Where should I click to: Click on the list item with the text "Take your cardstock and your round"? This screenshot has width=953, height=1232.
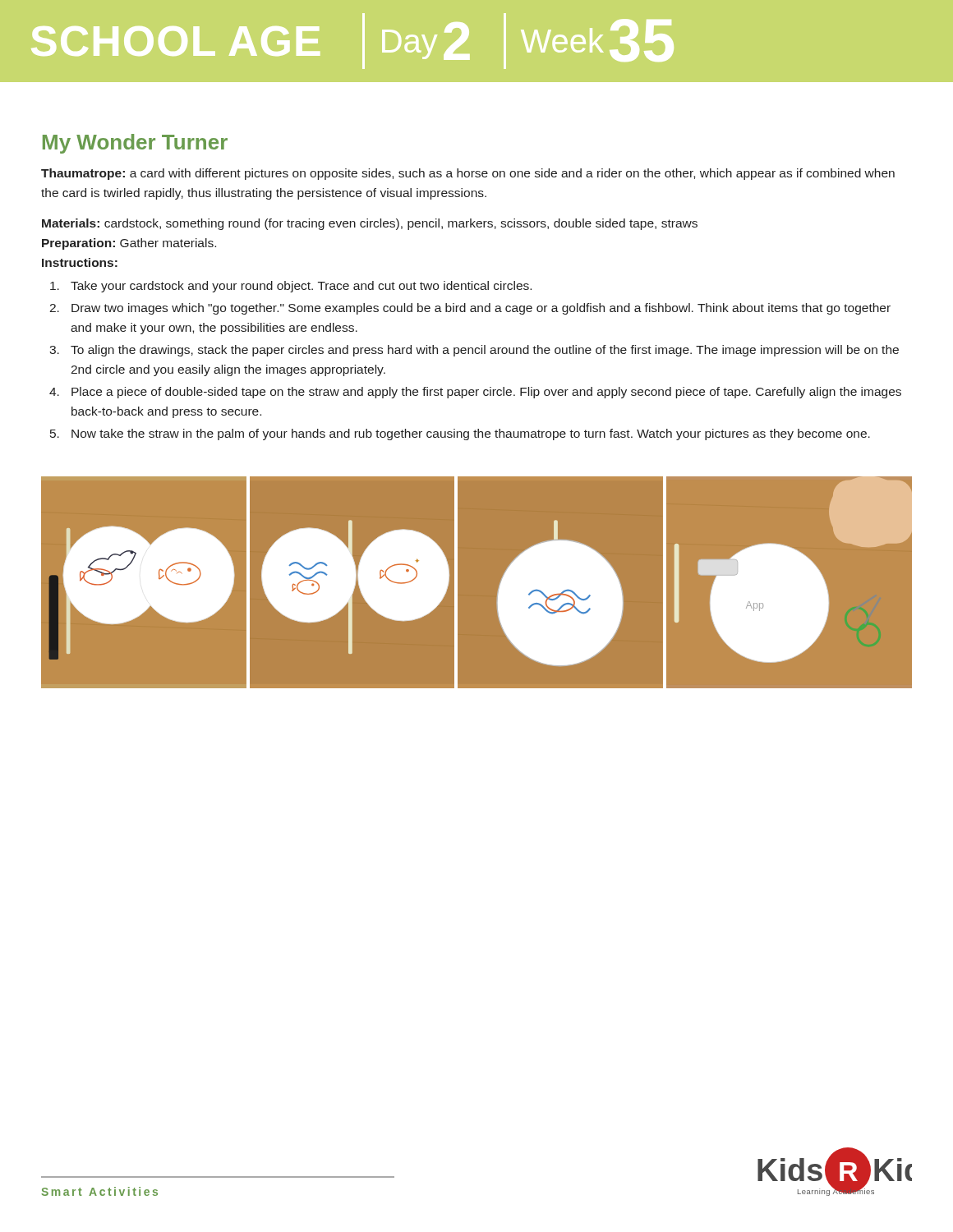291,286
